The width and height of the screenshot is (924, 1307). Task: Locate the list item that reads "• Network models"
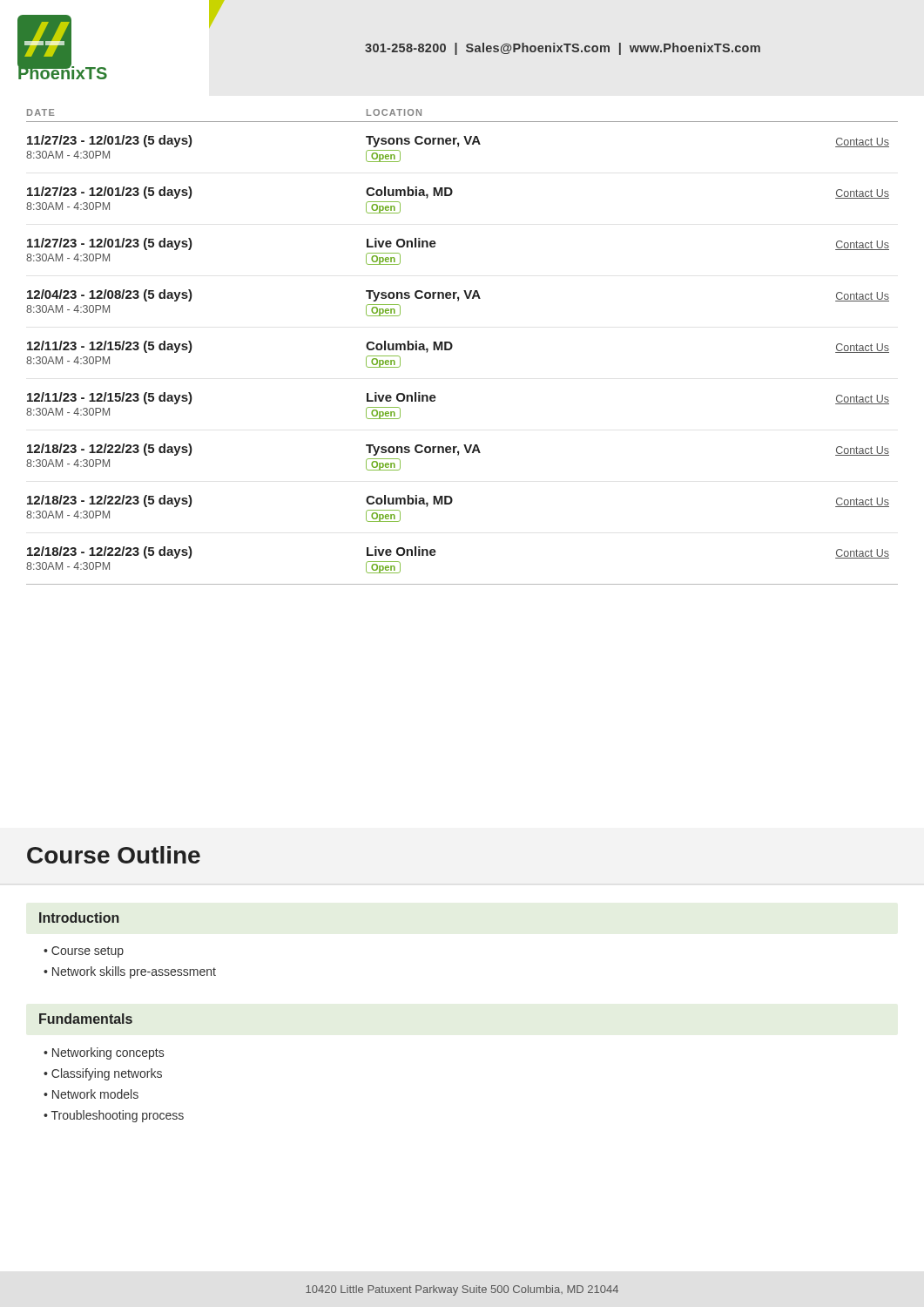(x=91, y=1094)
